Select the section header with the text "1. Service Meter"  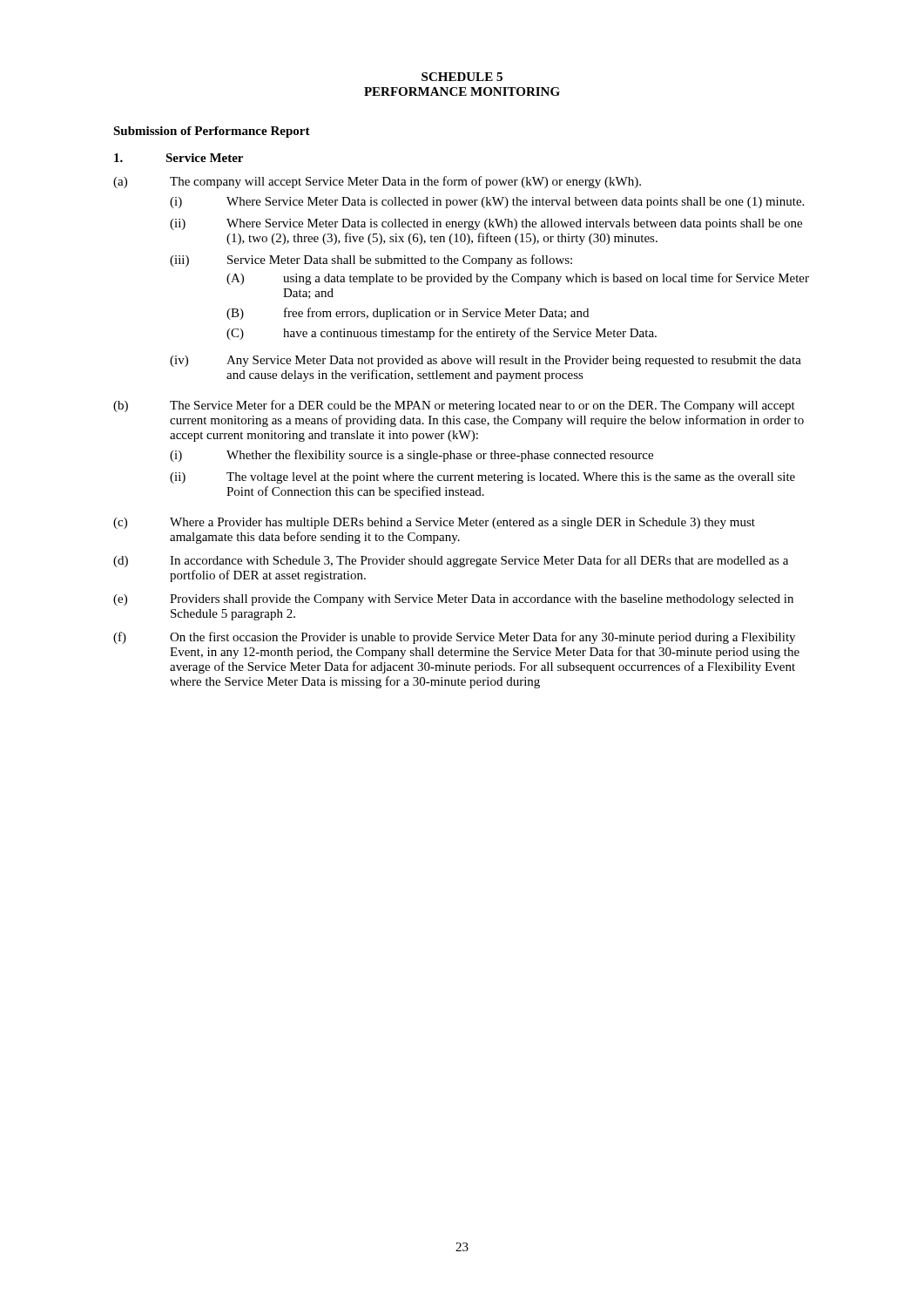point(179,158)
